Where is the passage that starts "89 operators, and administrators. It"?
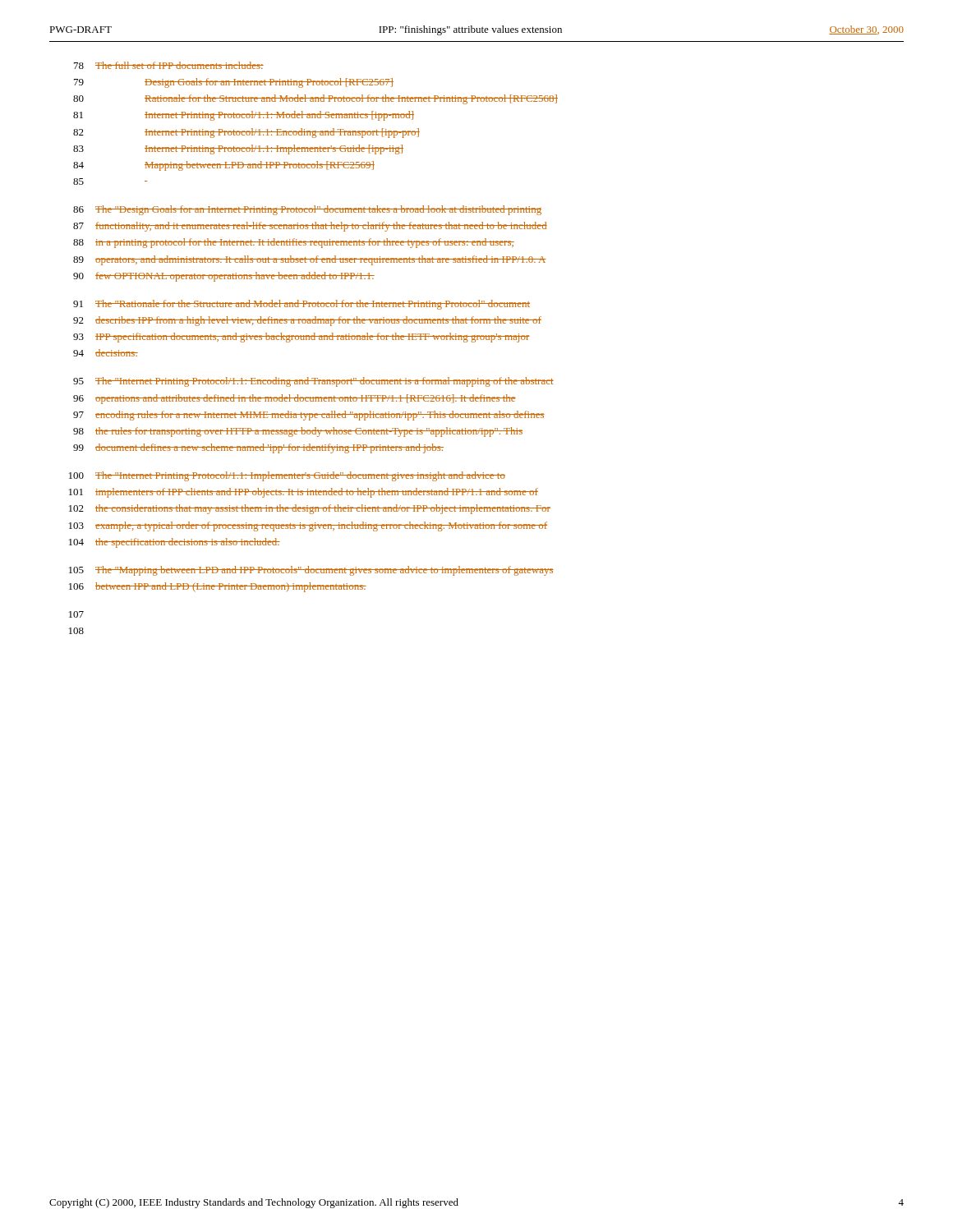This screenshot has height=1232, width=953. (476, 259)
